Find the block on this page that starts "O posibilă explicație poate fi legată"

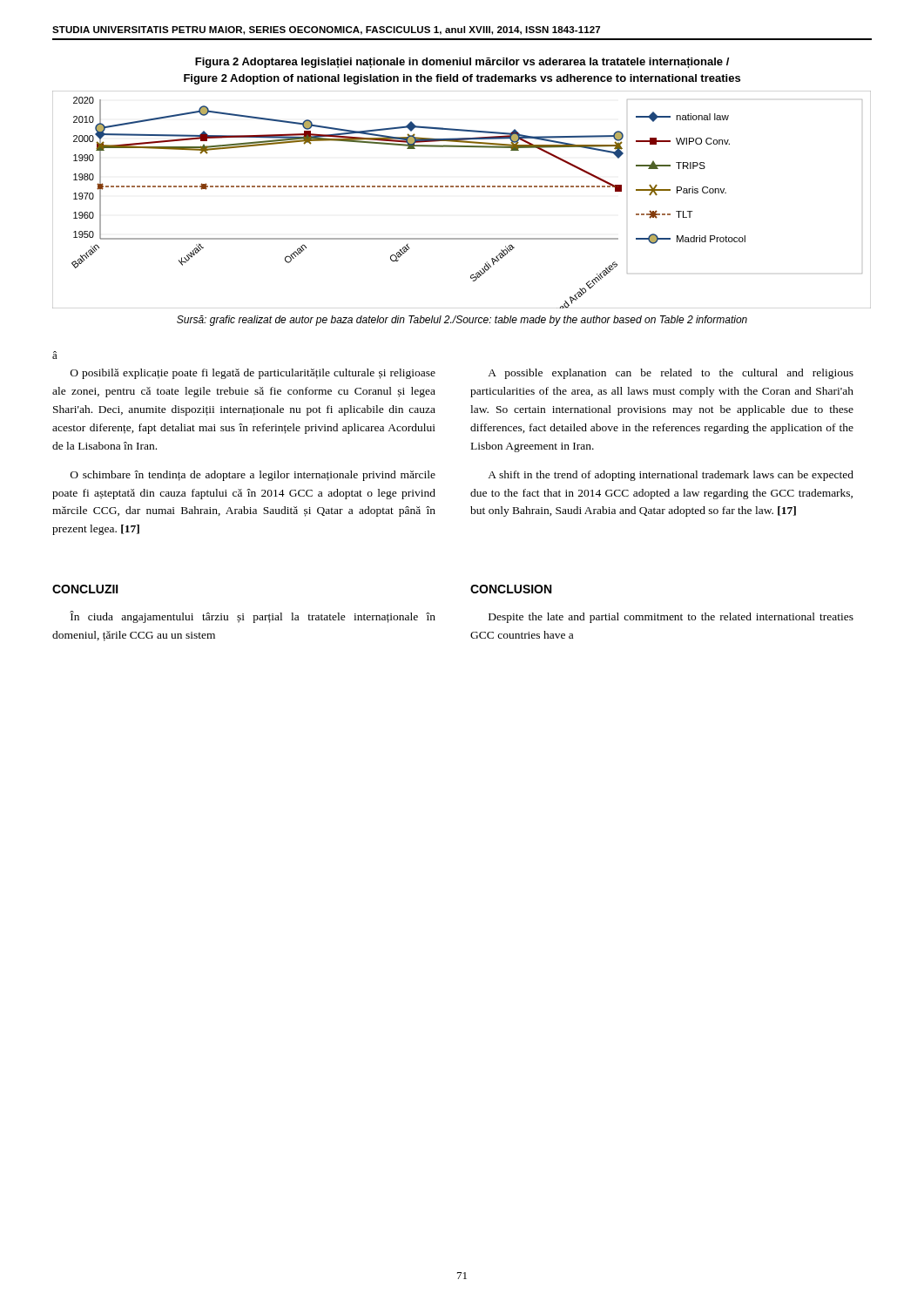coord(253,374)
